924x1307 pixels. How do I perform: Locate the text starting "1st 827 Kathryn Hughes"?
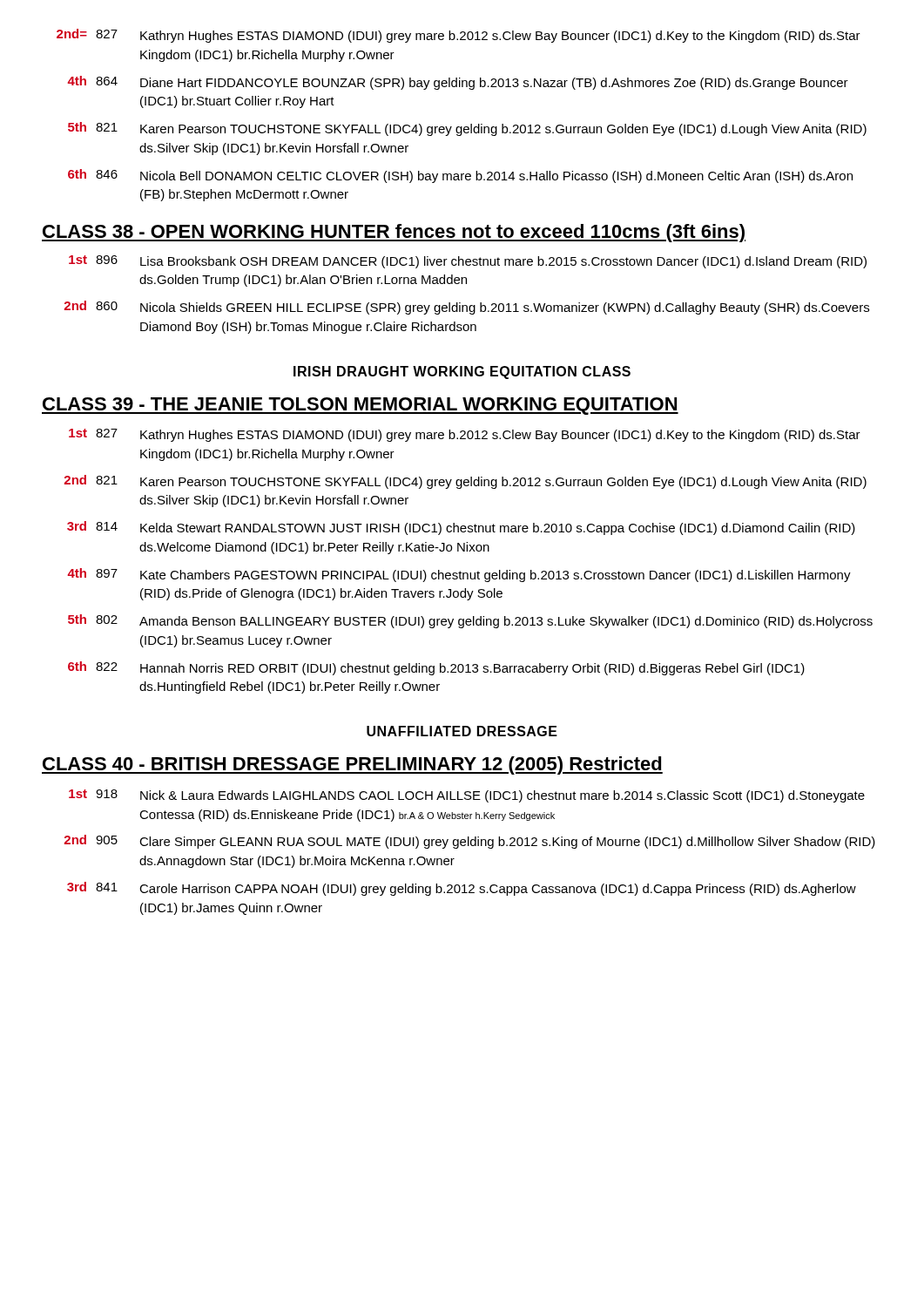pyautogui.click(x=462, y=444)
